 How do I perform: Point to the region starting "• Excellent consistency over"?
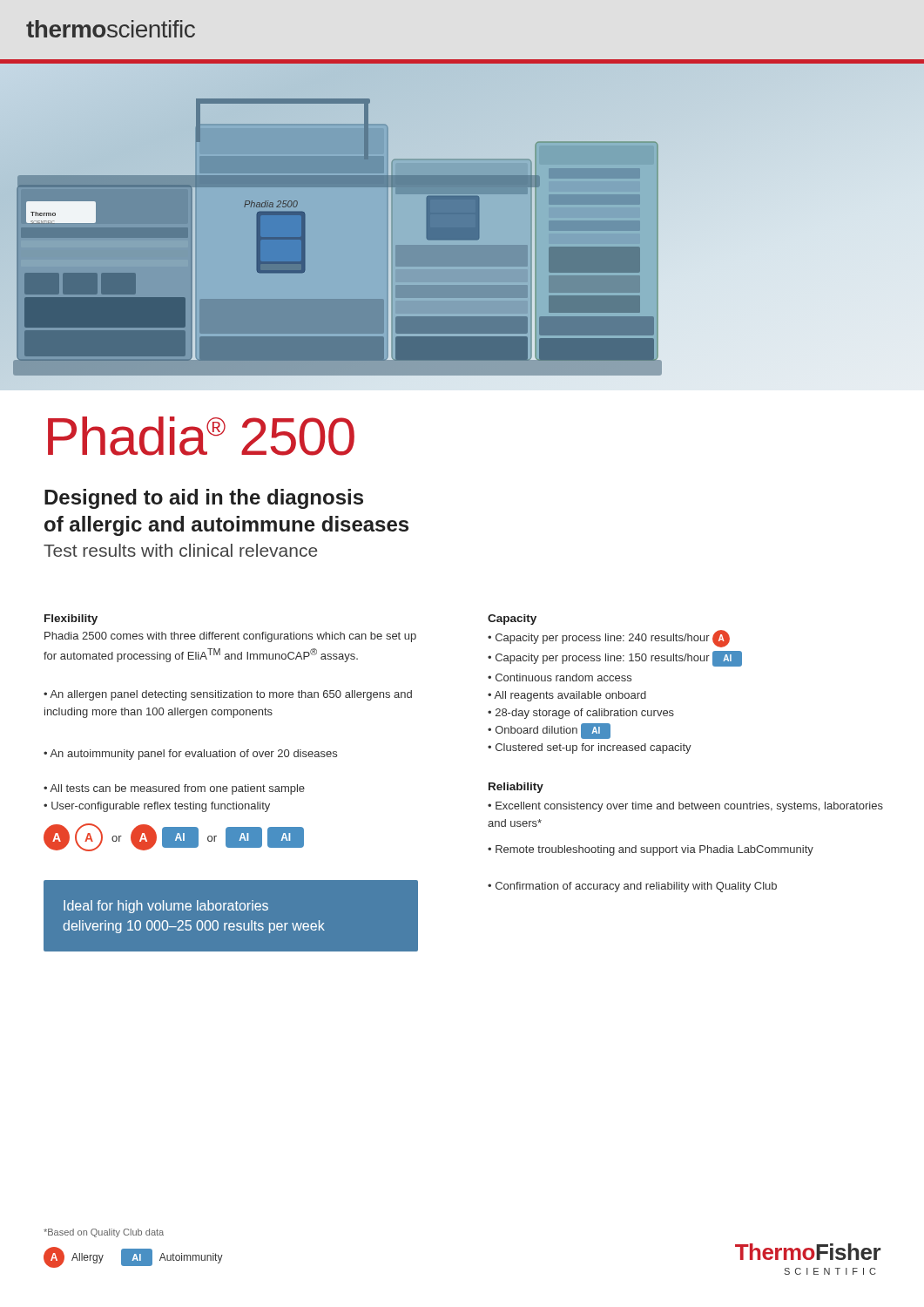coord(685,814)
